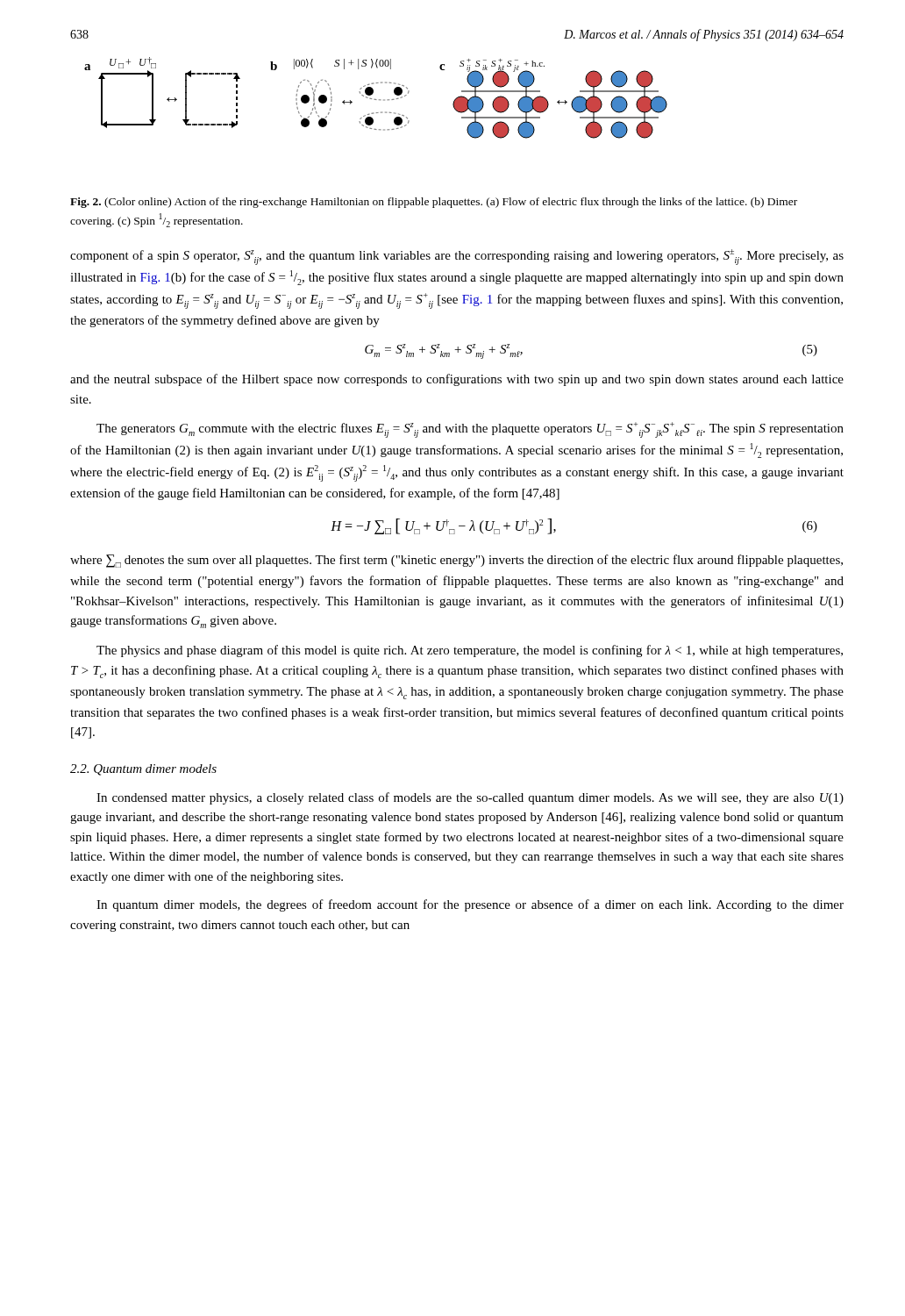
Task: Find the block on this page that starts "The generators Gm commute with the electric"
Action: pos(457,460)
